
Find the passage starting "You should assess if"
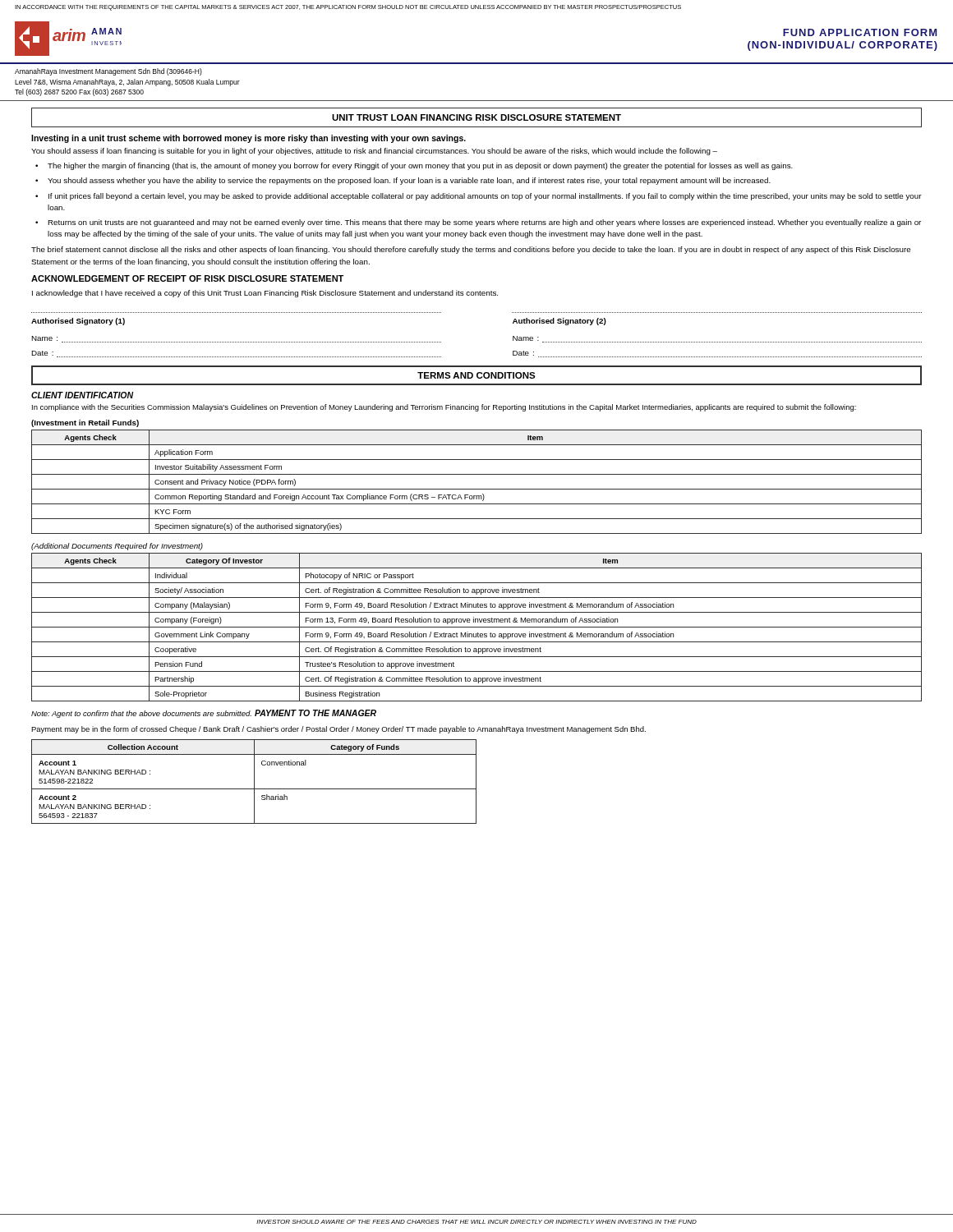(x=374, y=151)
